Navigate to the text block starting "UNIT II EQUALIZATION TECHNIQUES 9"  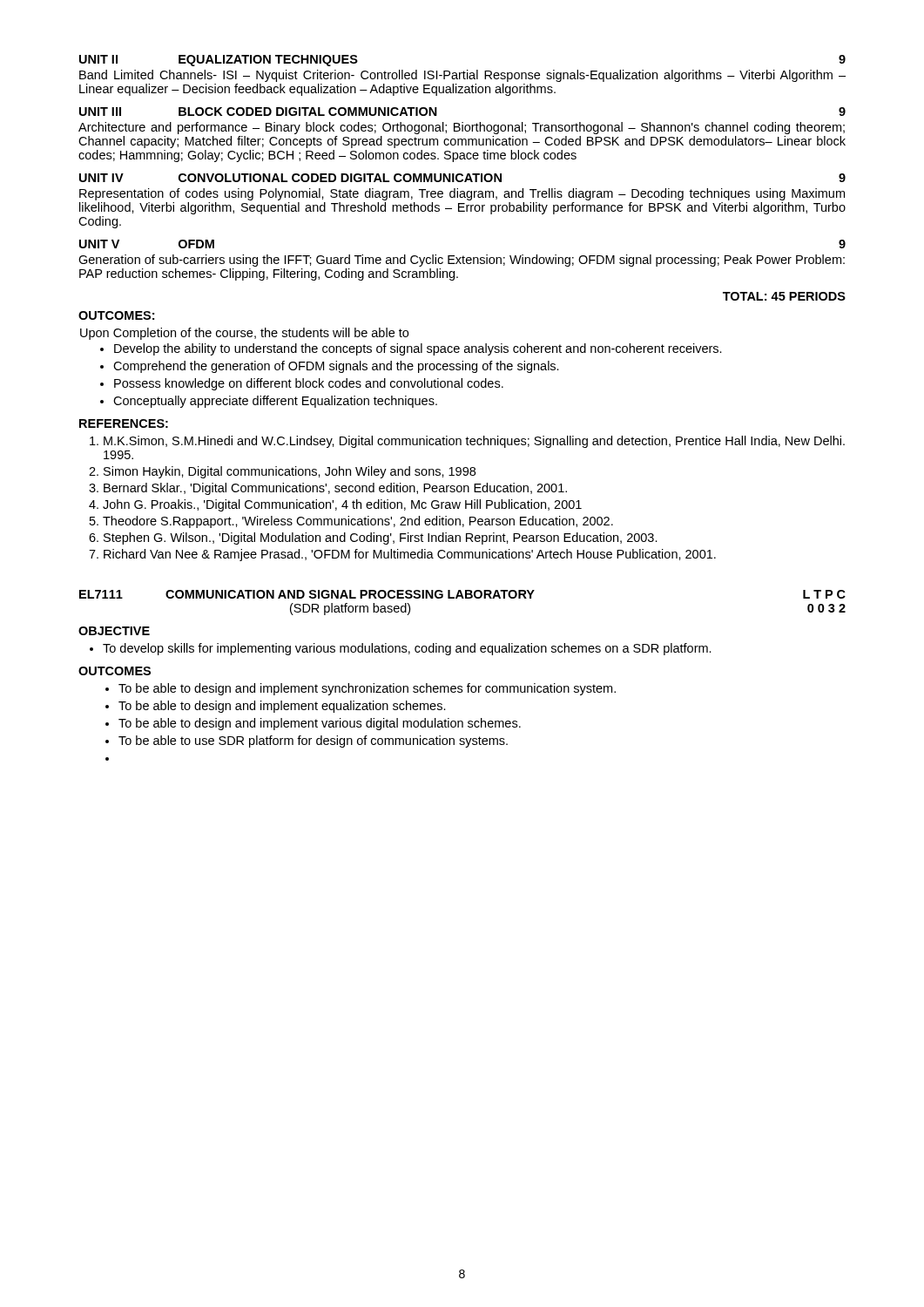(462, 59)
